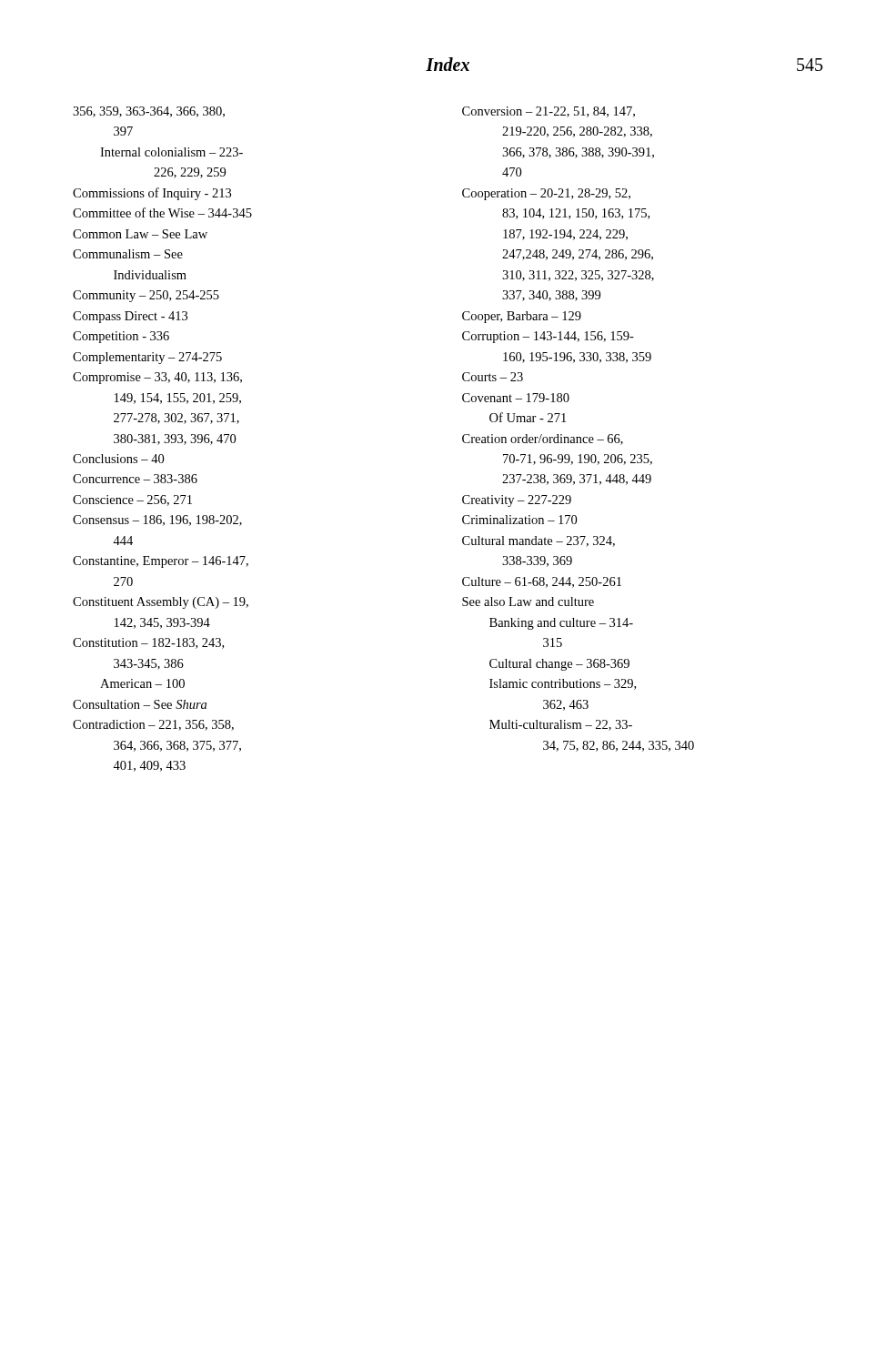The height and width of the screenshot is (1365, 896).
Task: Find the list item that says "Concurrence – 383-386"
Action: (x=135, y=479)
